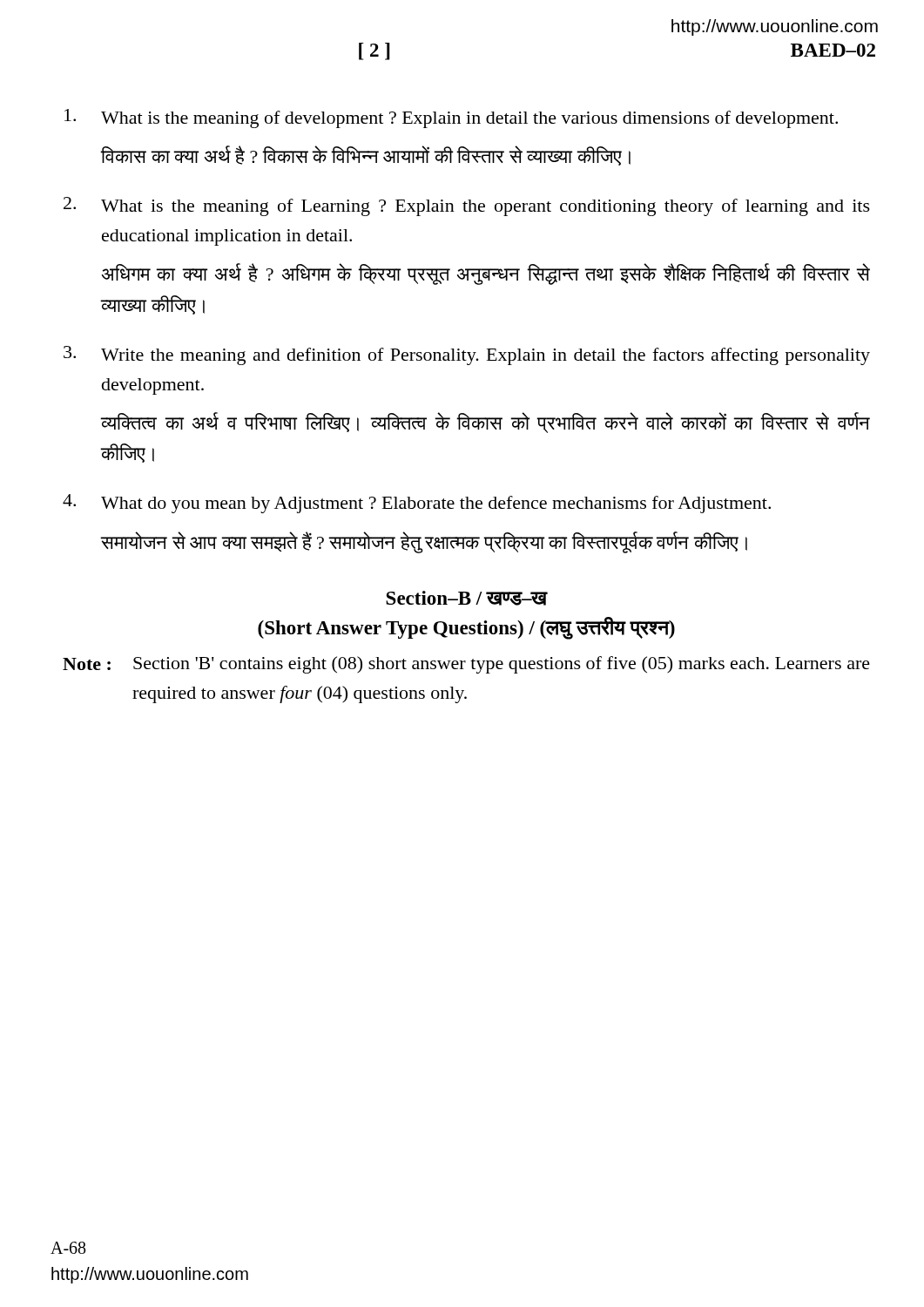Click on the text block that reads "Note : Section 'B'"
Image resolution: width=924 pixels, height=1307 pixels.
tap(466, 678)
